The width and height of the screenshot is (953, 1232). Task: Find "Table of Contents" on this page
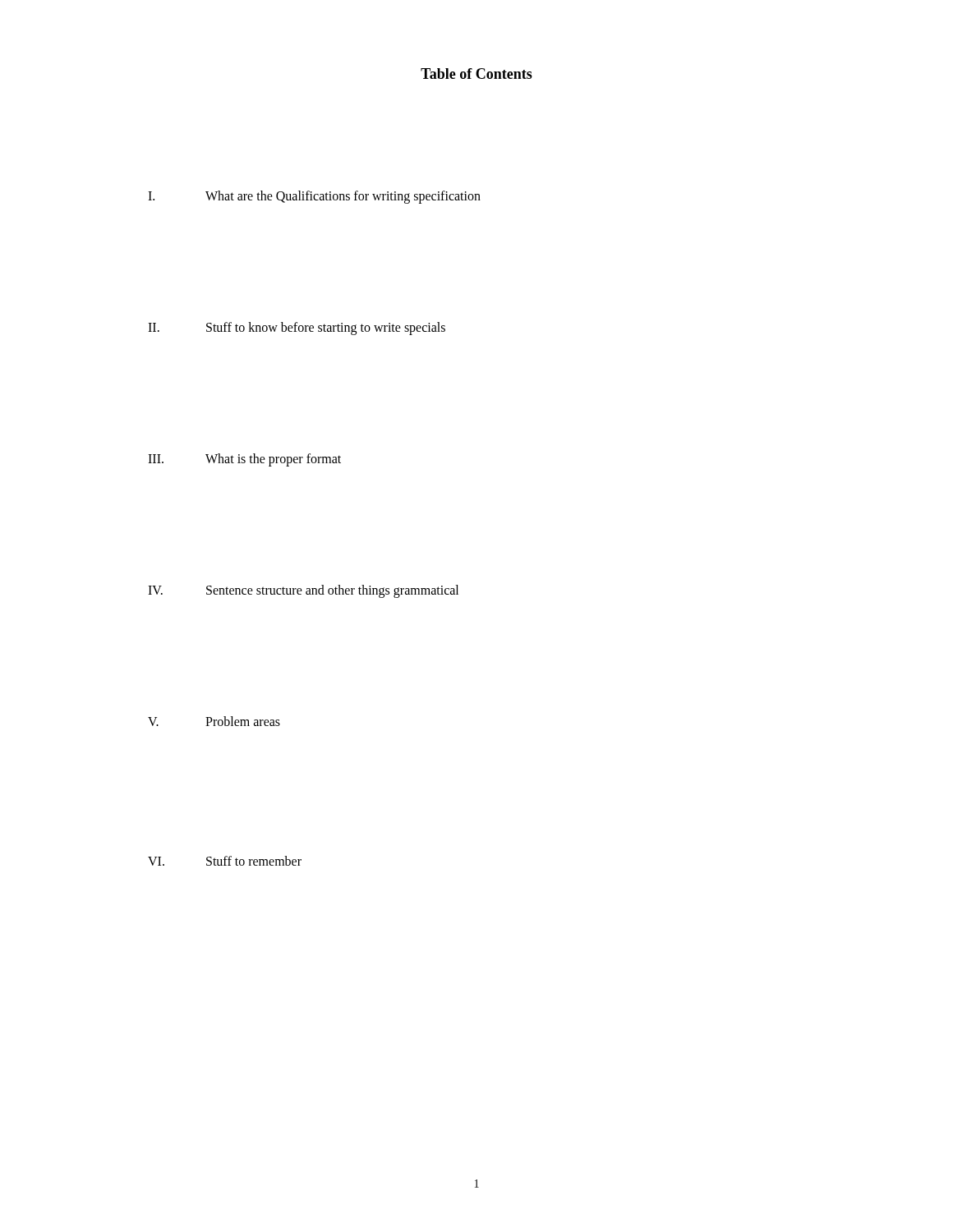click(x=476, y=74)
